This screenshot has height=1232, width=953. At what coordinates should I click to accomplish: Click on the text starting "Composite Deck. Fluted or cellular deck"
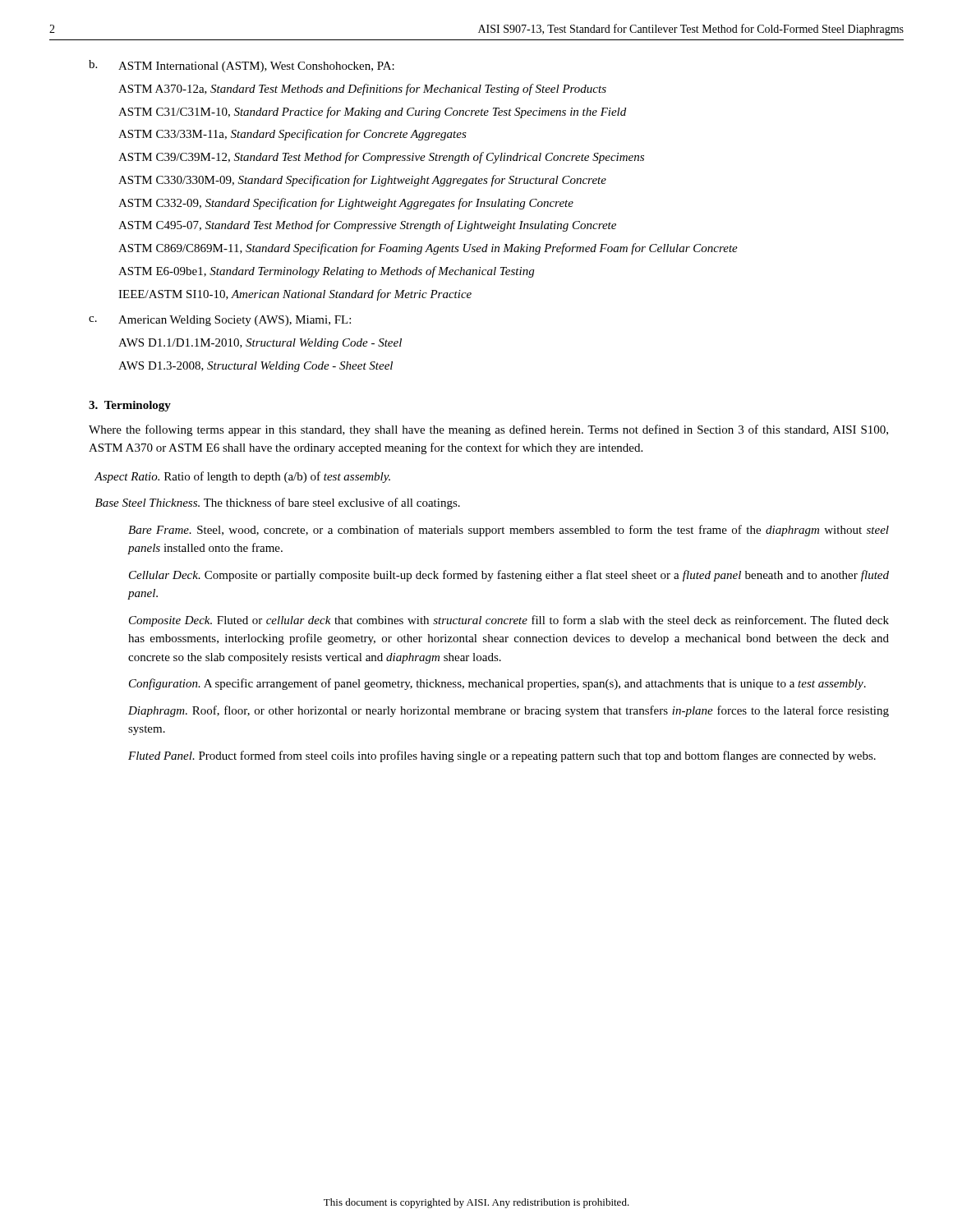[x=509, y=638]
